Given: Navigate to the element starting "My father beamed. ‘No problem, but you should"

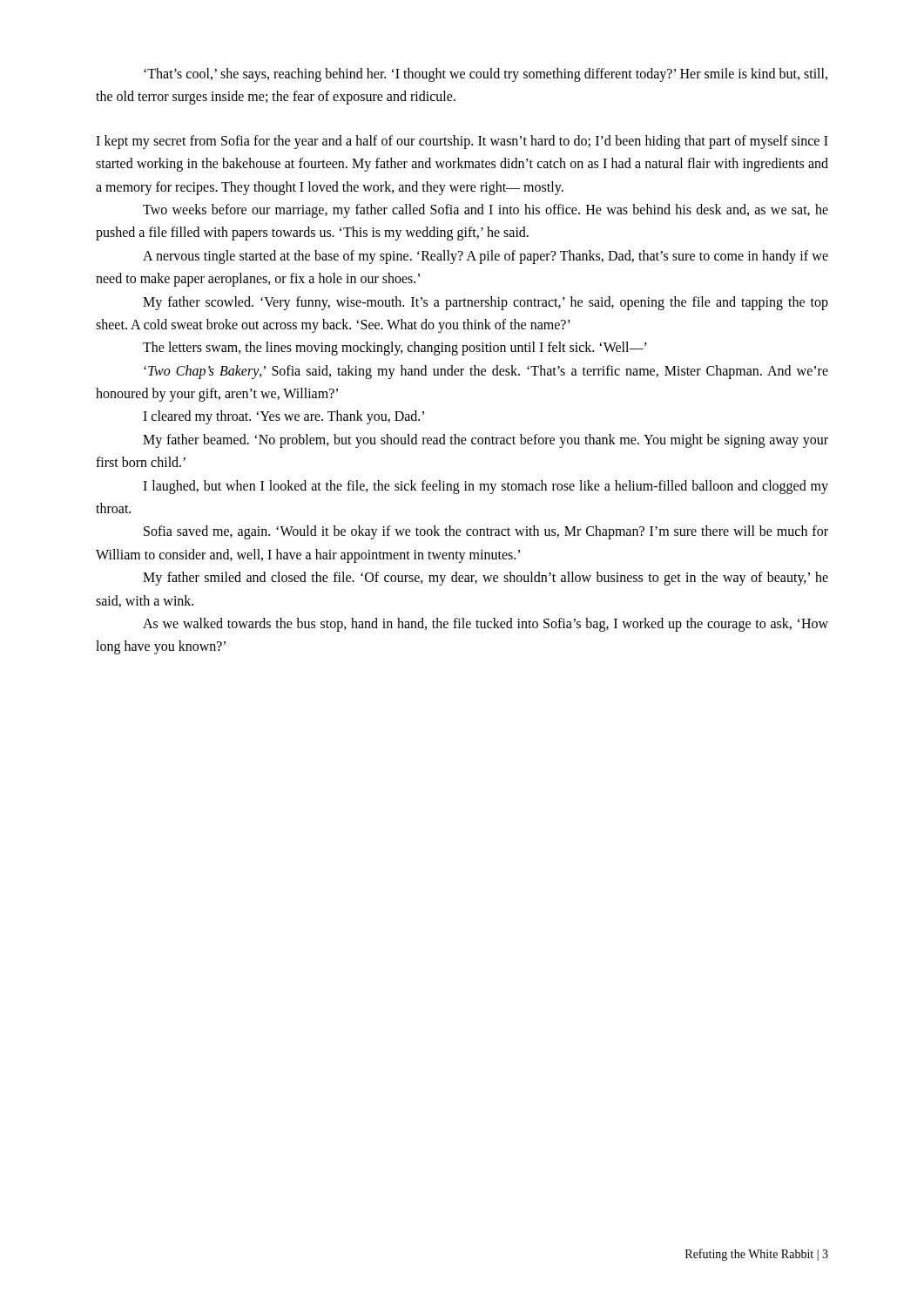Looking at the screenshot, I should [x=462, y=452].
